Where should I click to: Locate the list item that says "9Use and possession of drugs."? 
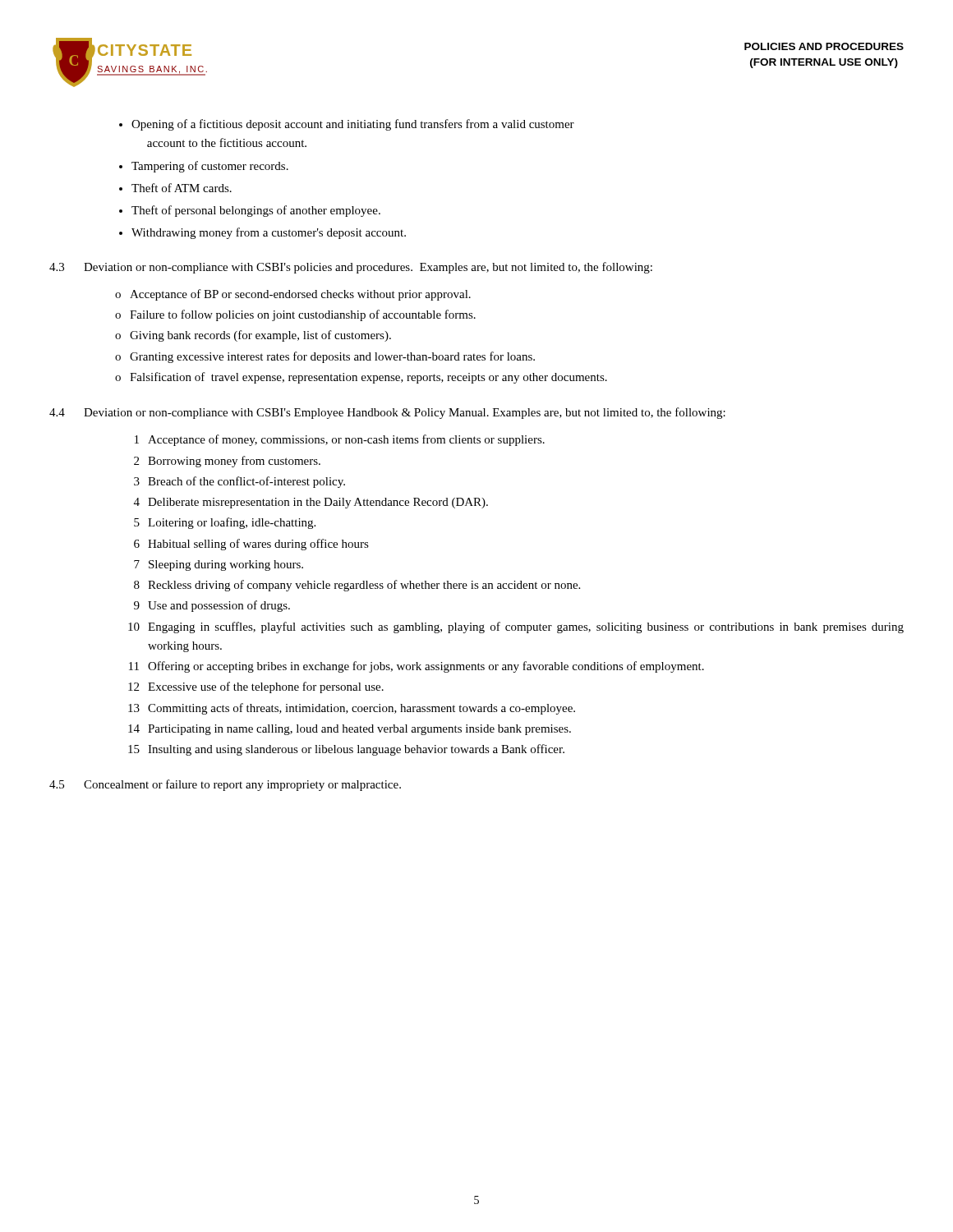(212, 606)
